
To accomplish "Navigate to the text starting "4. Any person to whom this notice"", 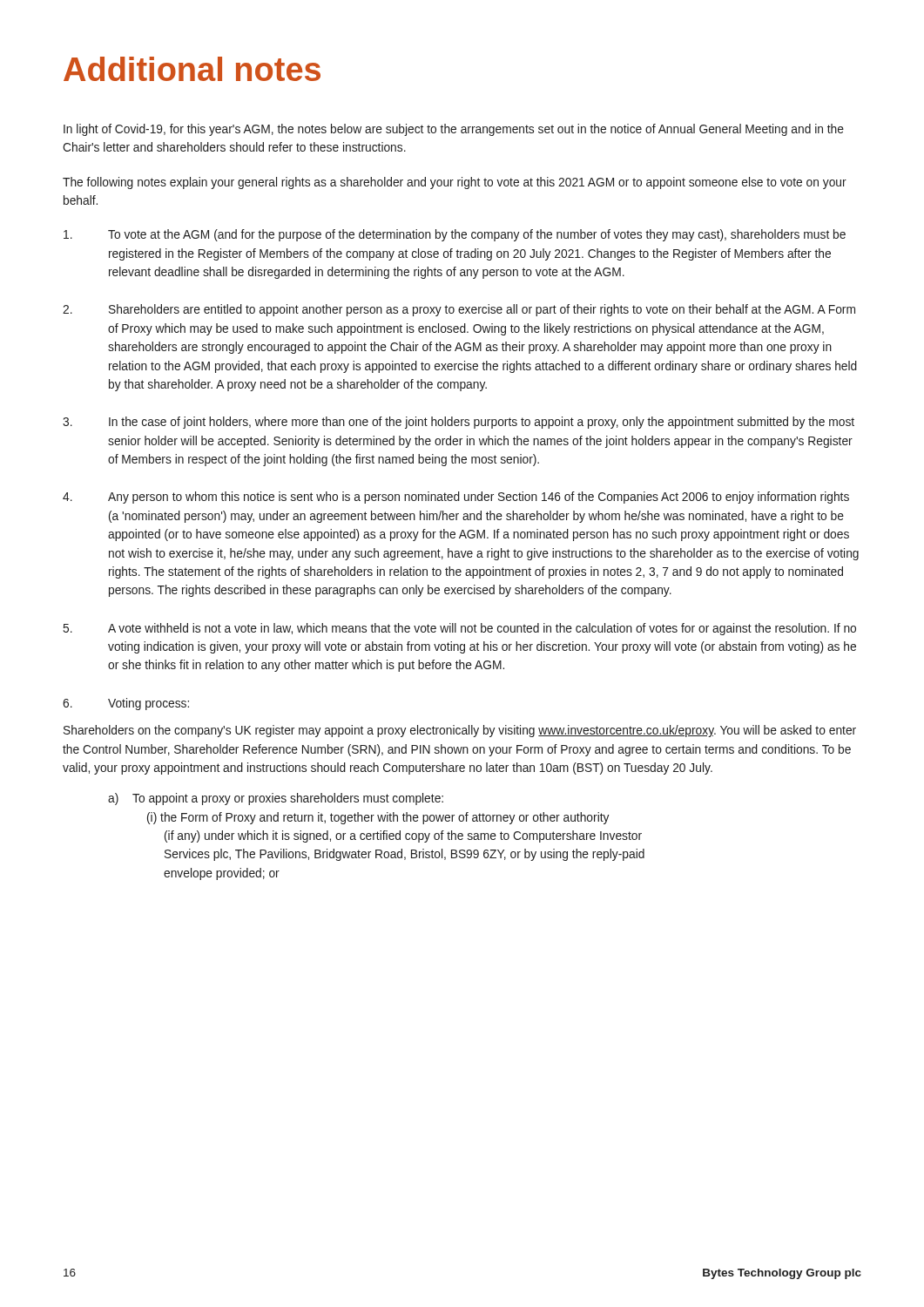I will [462, 544].
